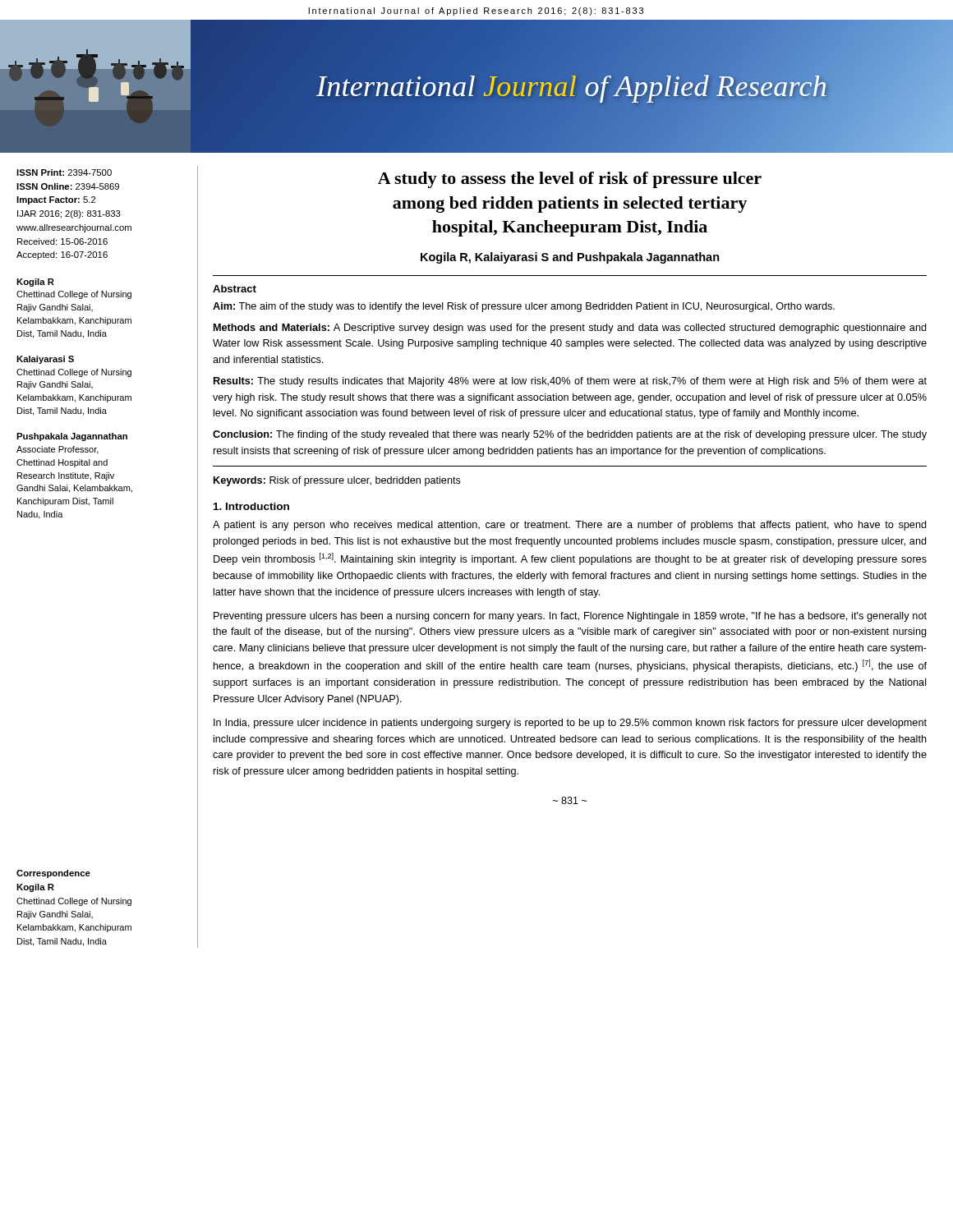
Task: Locate the text block with the text "Correspondence Kogila R Chettinad College of"
Action: click(102, 907)
